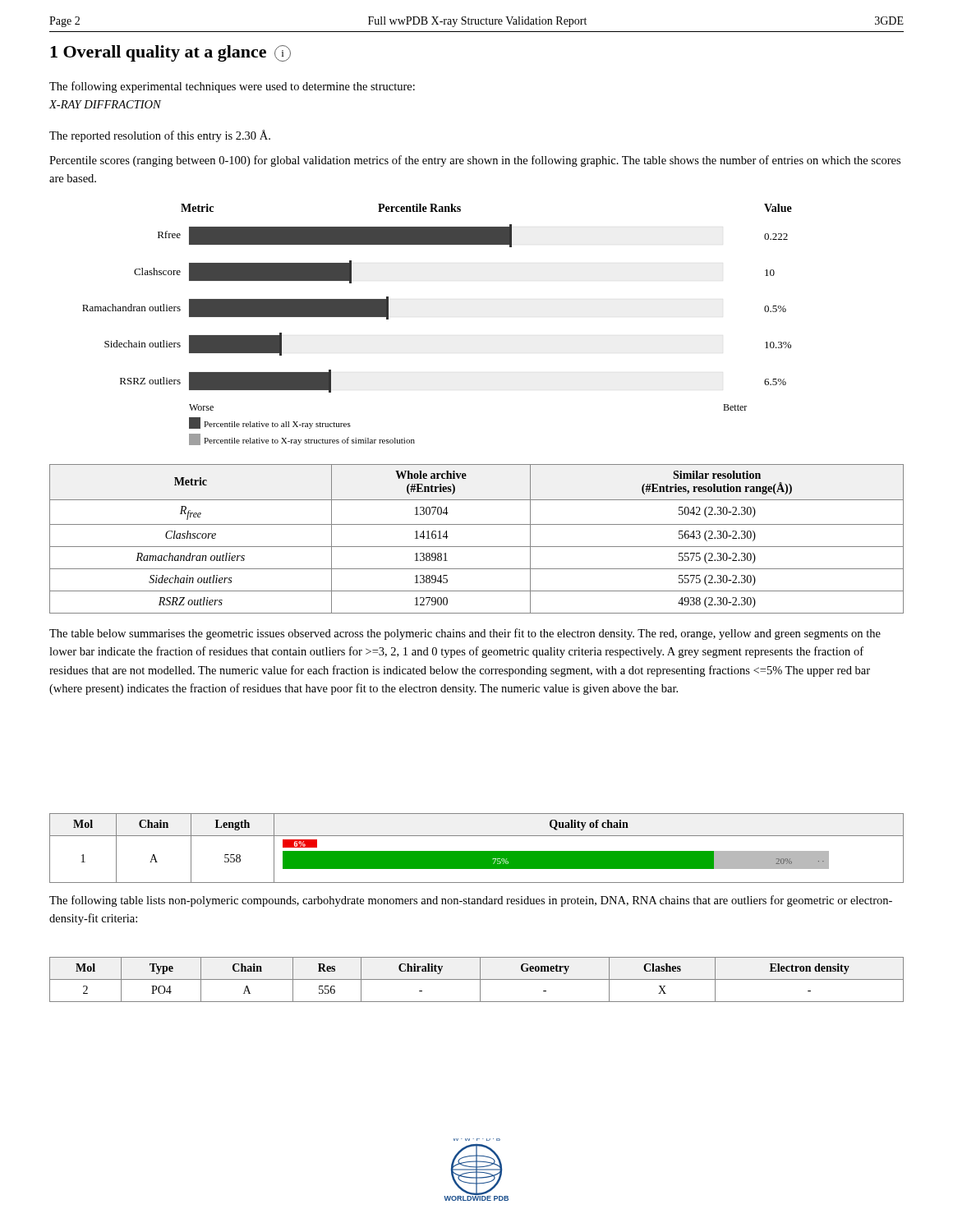This screenshot has width=953, height=1232.
Task: Locate the infographic
Action: 476,324
